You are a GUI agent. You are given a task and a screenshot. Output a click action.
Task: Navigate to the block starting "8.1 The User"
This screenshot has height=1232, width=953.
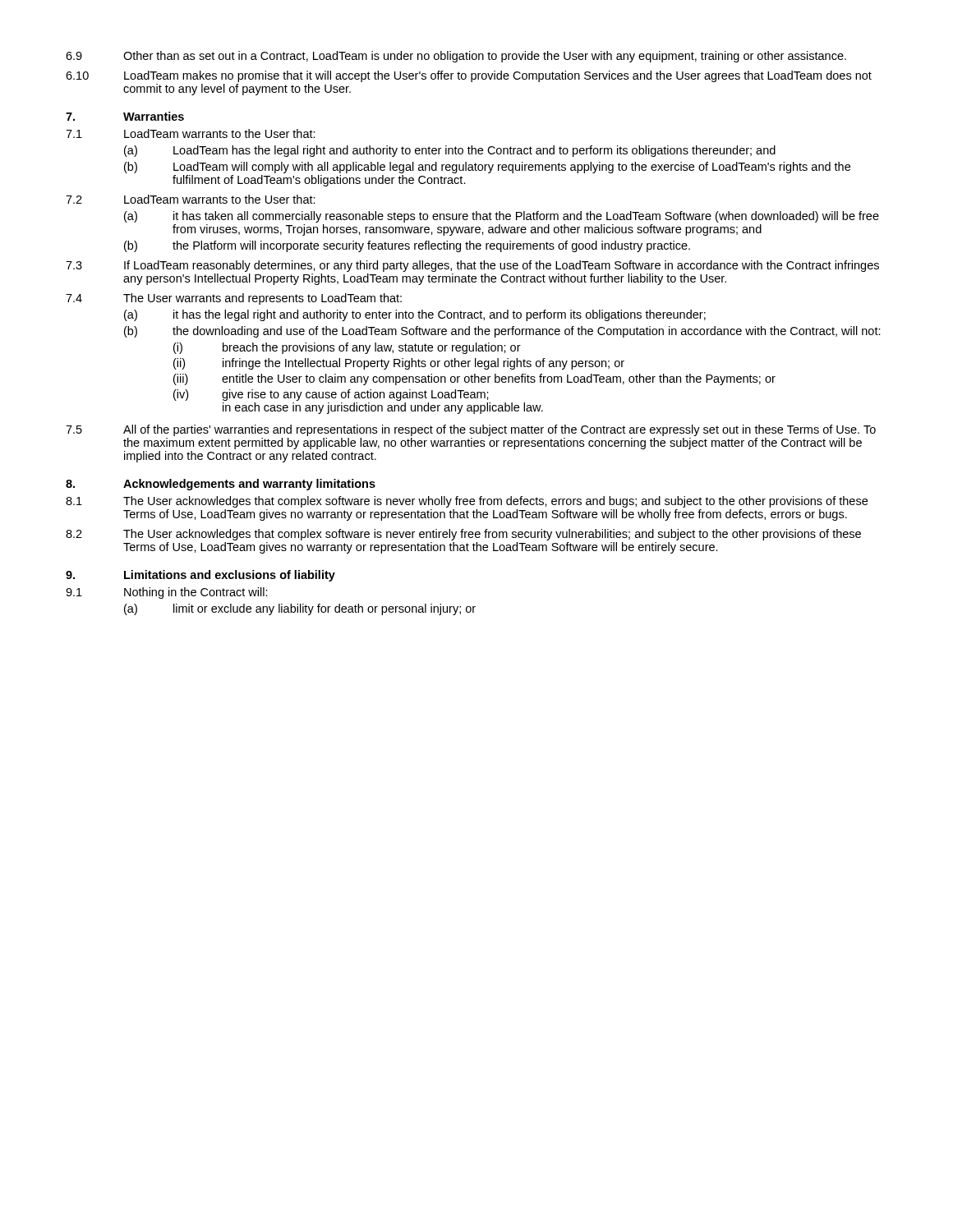coord(476,508)
